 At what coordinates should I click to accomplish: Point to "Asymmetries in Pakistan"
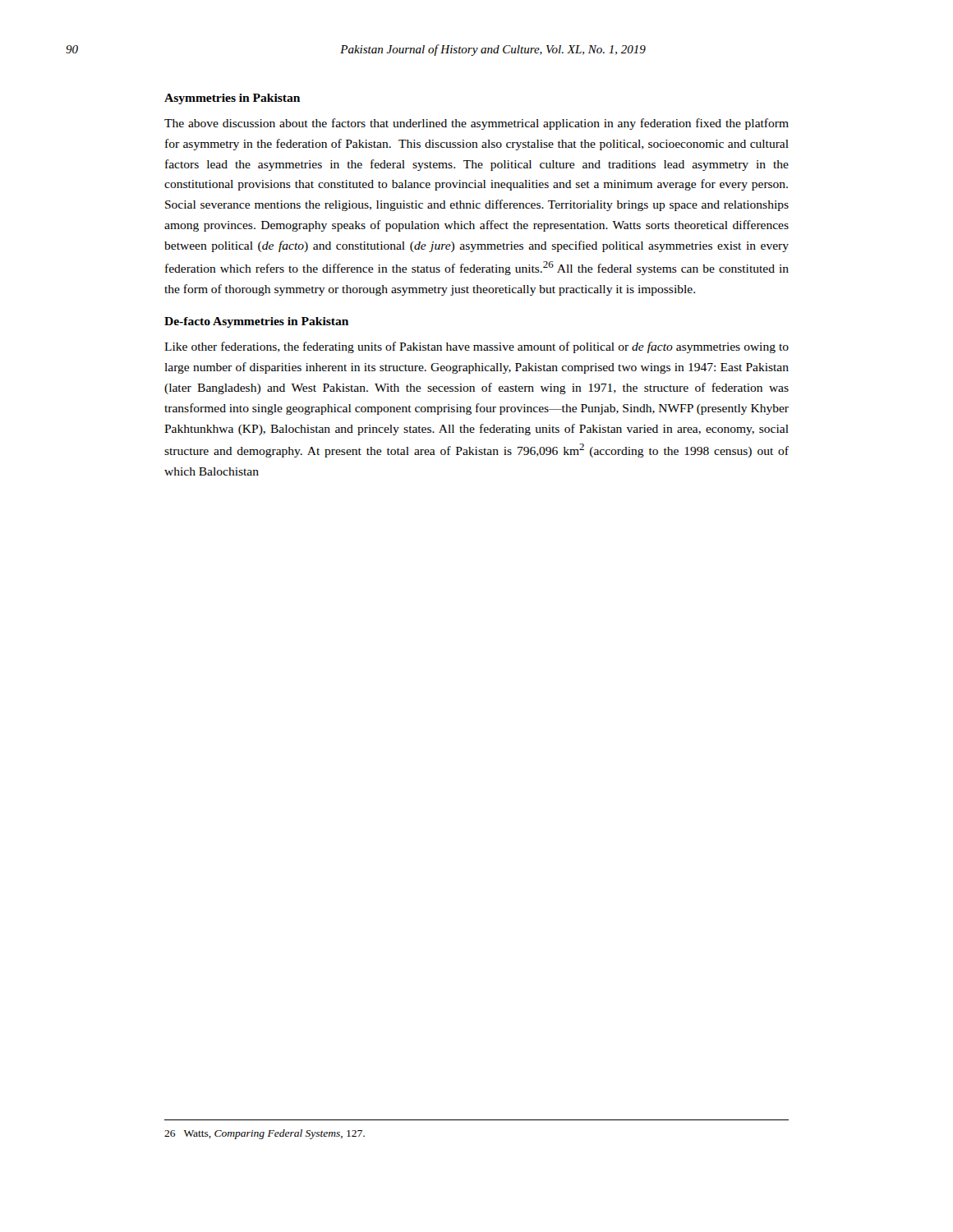(x=232, y=97)
